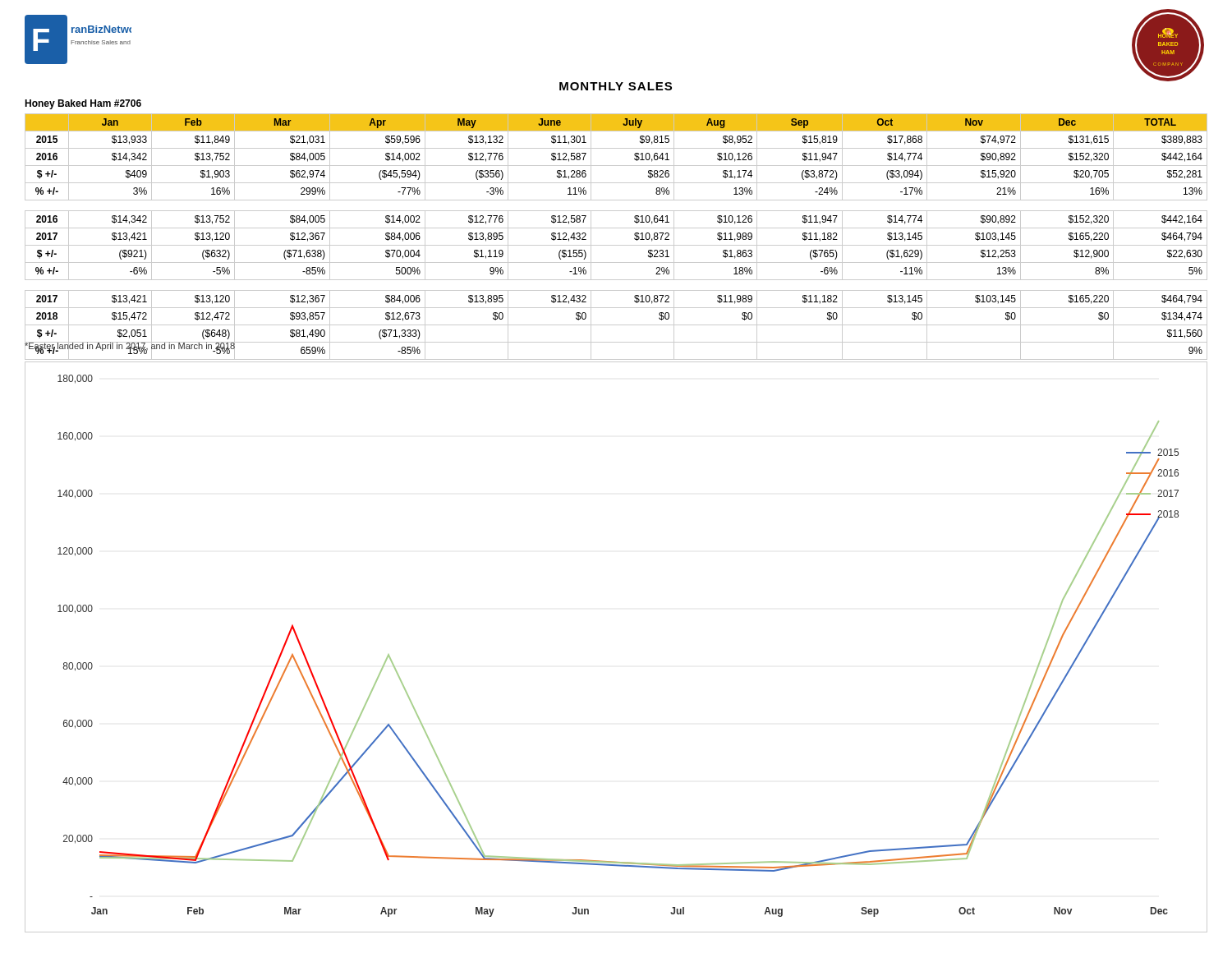Navigate to the region starting "Honey Baked Ham #2706"
The height and width of the screenshot is (953, 1232).
(x=83, y=104)
